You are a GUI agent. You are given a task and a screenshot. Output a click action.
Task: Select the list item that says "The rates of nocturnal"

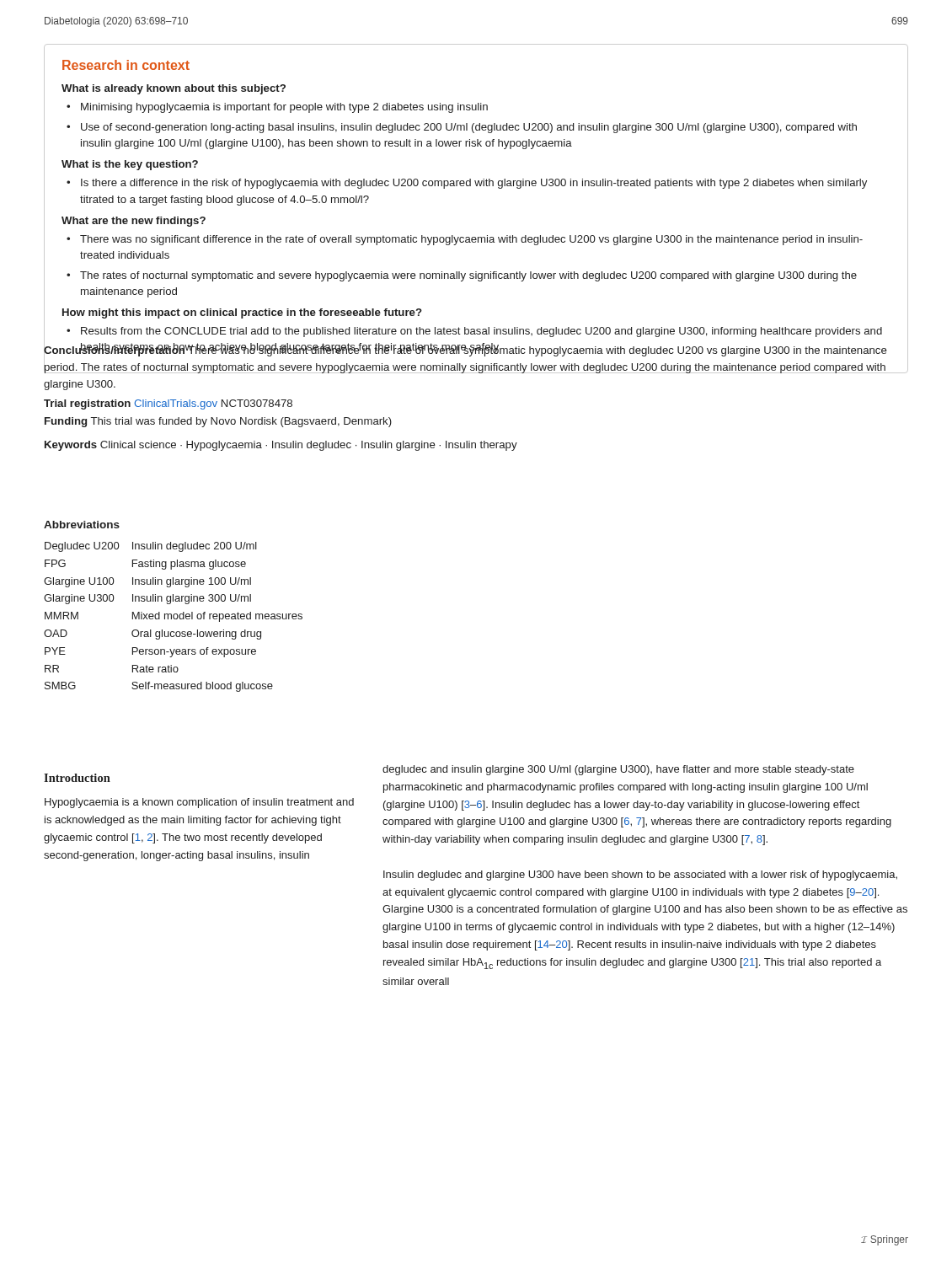coord(468,283)
